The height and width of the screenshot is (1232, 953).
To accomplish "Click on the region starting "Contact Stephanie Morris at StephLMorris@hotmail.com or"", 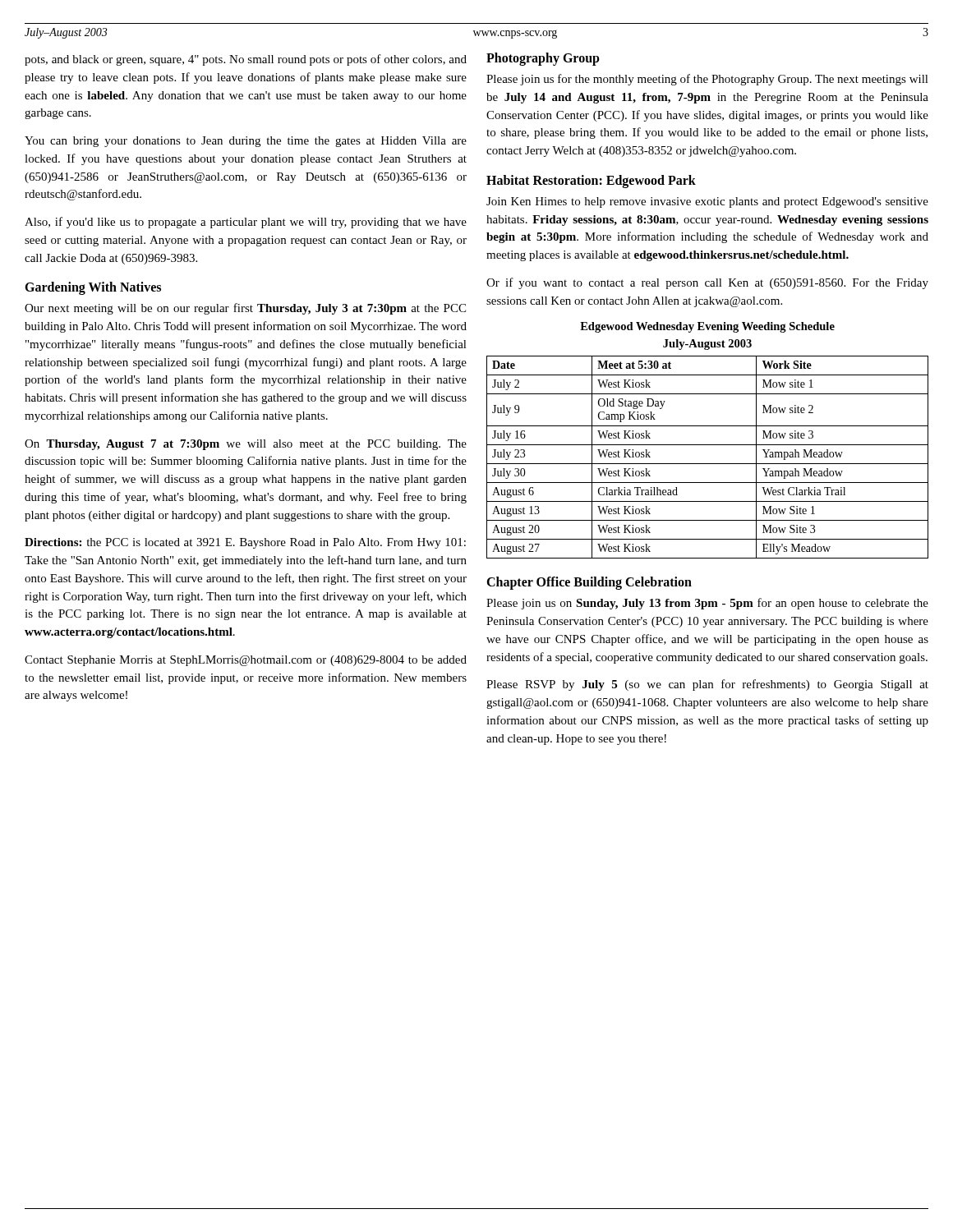I will [246, 677].
